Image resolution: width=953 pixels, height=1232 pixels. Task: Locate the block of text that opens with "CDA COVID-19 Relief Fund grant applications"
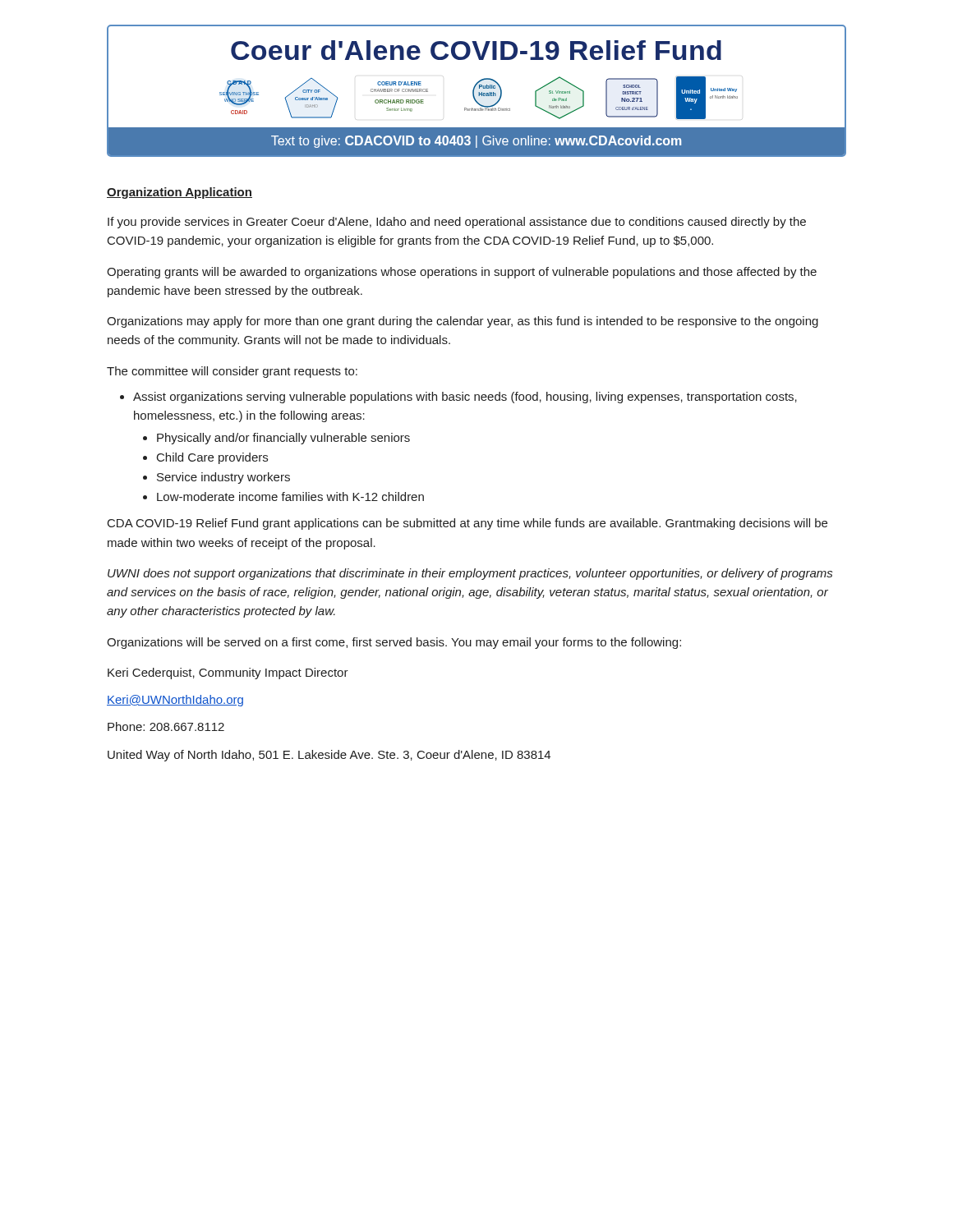(467, 533)
